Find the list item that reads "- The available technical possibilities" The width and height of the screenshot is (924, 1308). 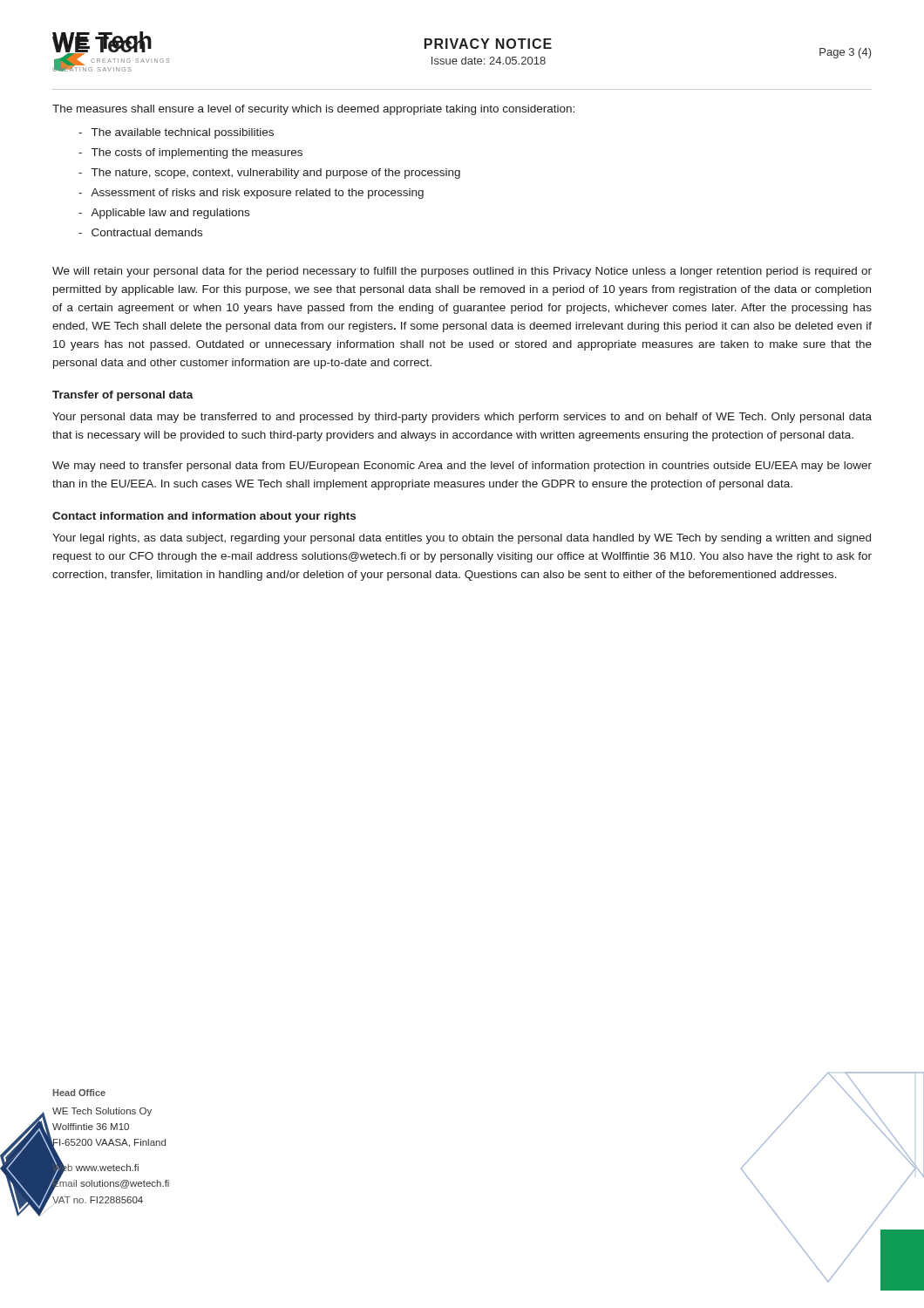(x=176, y=133)
